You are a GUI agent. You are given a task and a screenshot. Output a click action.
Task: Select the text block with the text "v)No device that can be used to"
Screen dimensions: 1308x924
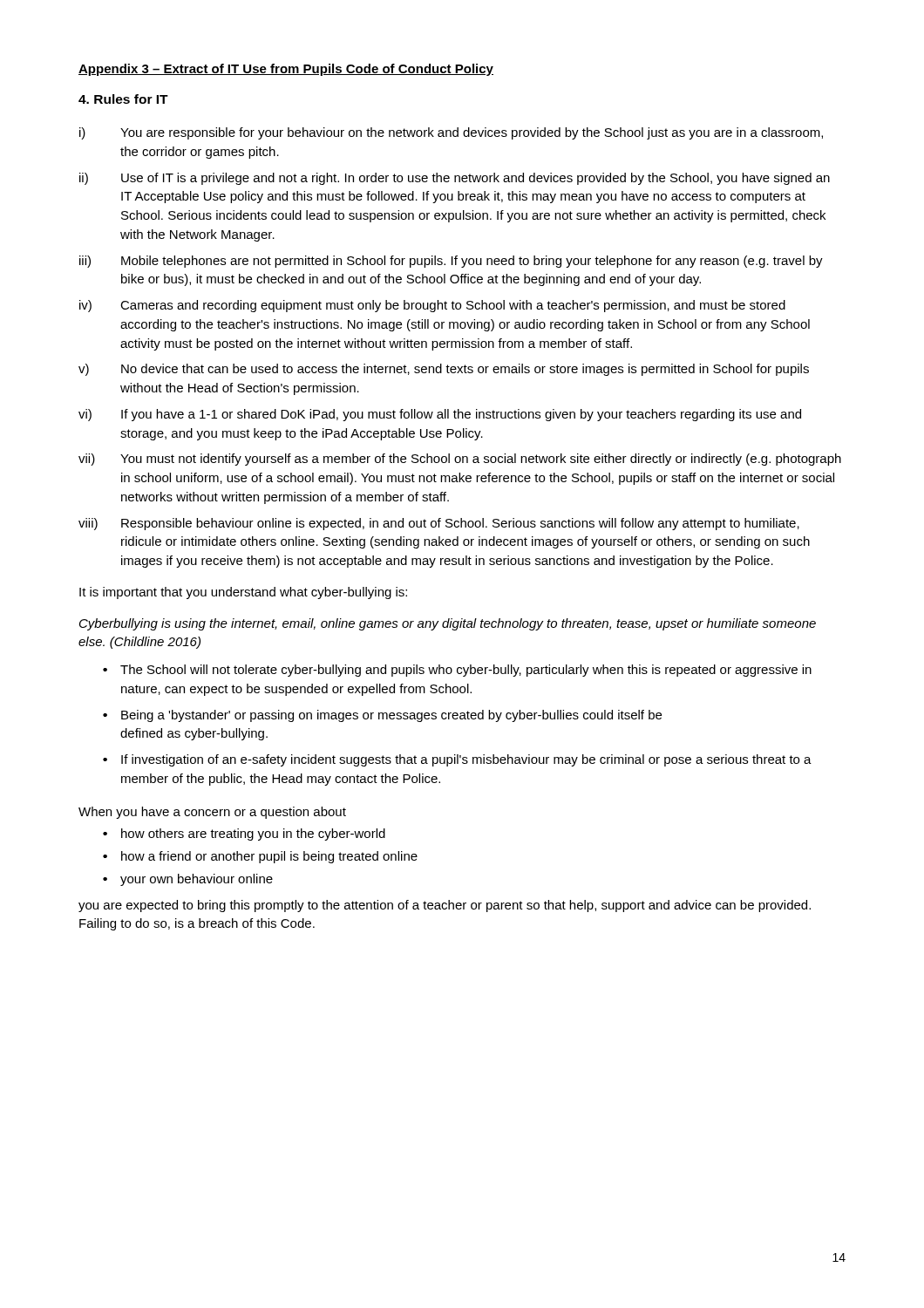(460, 378)
